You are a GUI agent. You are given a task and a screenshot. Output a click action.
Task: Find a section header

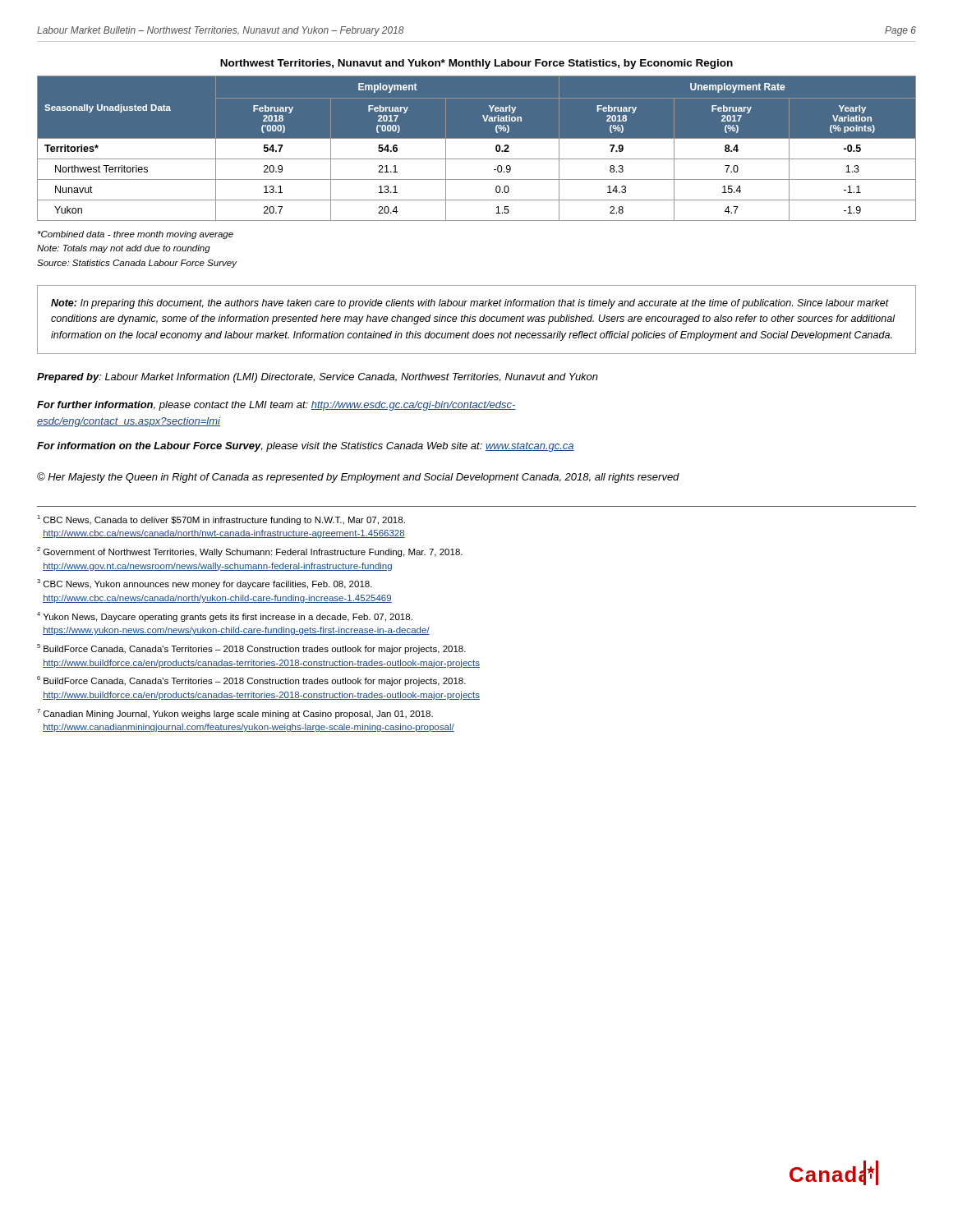pos(476,63)
